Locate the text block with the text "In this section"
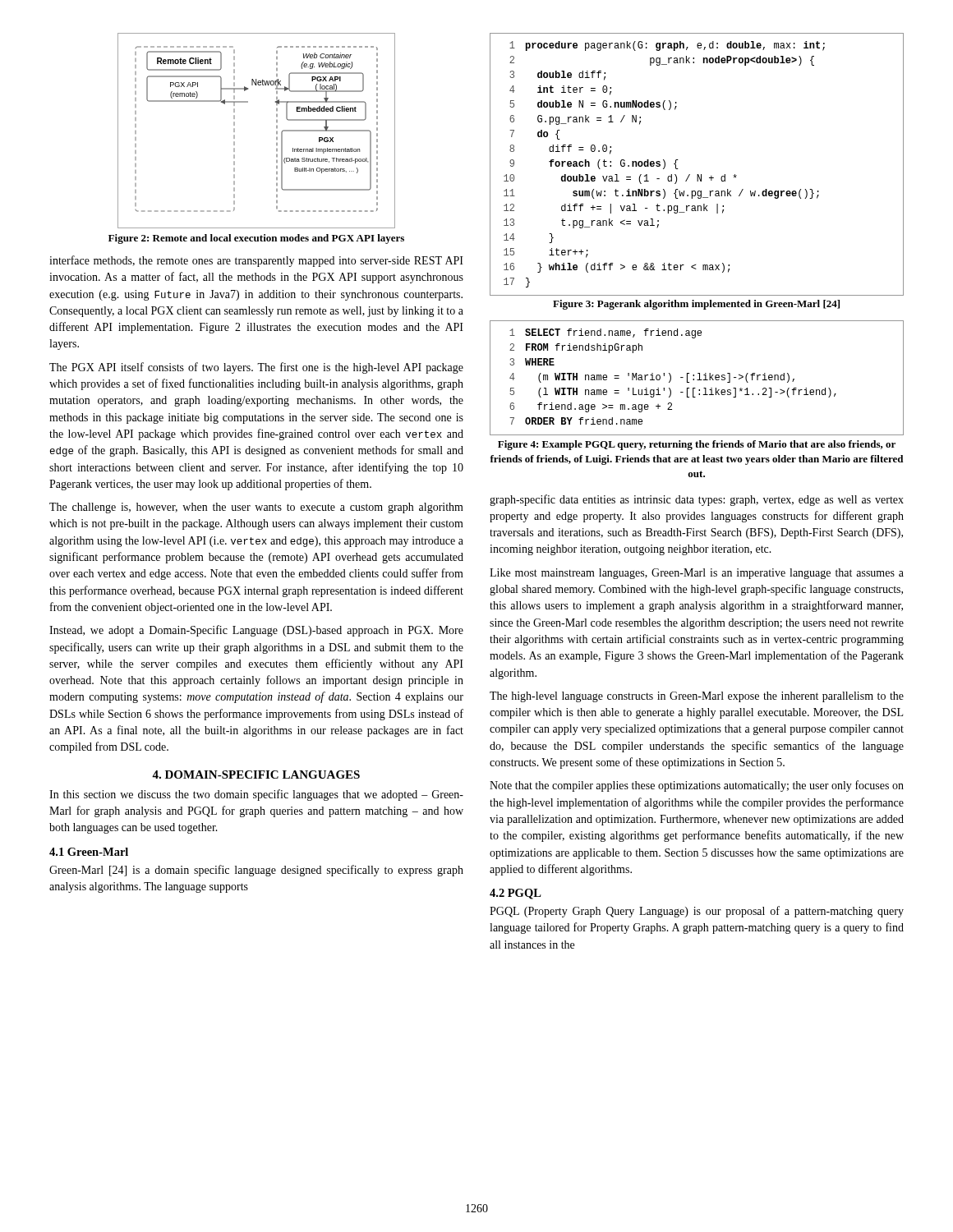 (256, 812)
